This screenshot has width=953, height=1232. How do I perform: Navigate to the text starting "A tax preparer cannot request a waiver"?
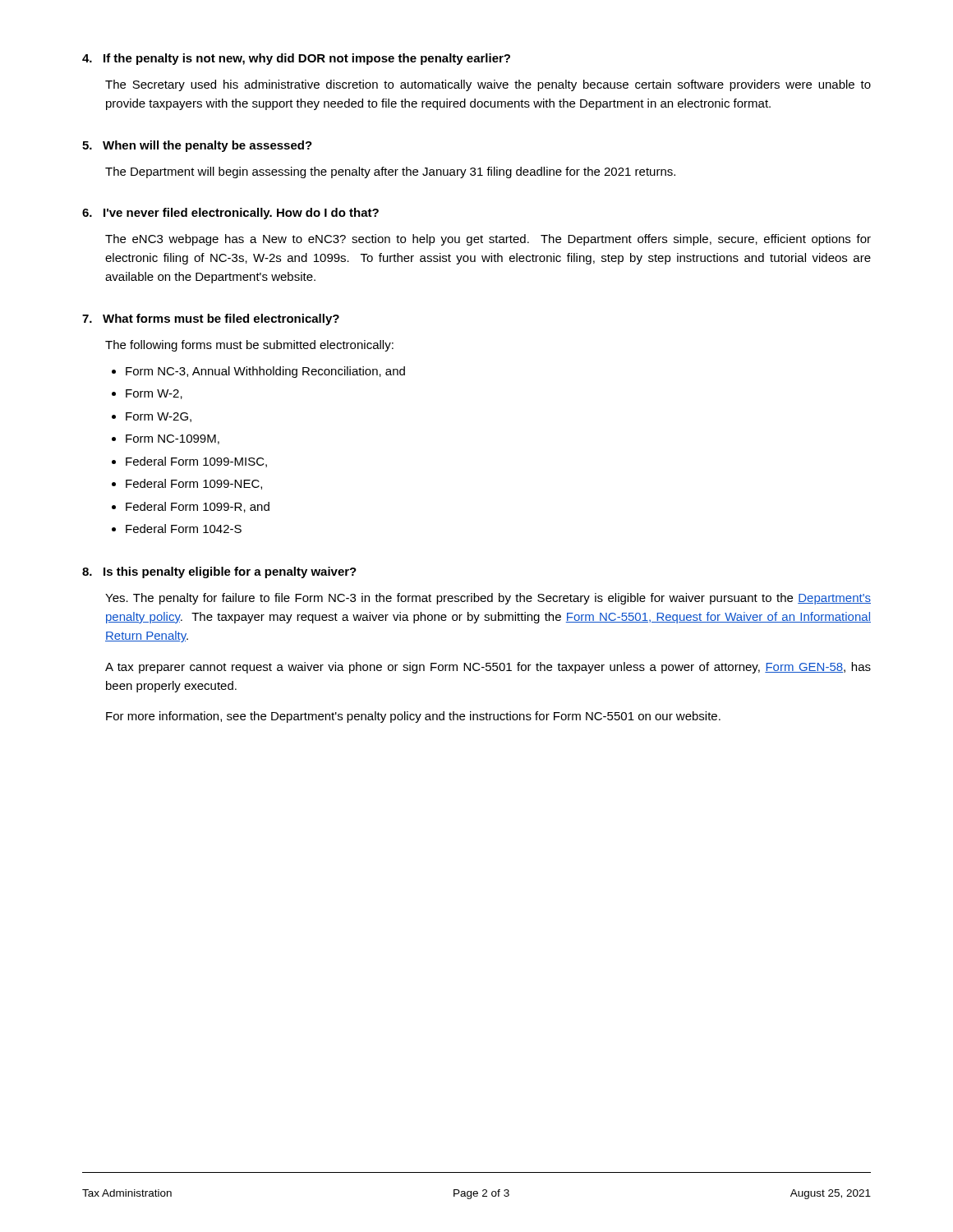click(488, 676)
